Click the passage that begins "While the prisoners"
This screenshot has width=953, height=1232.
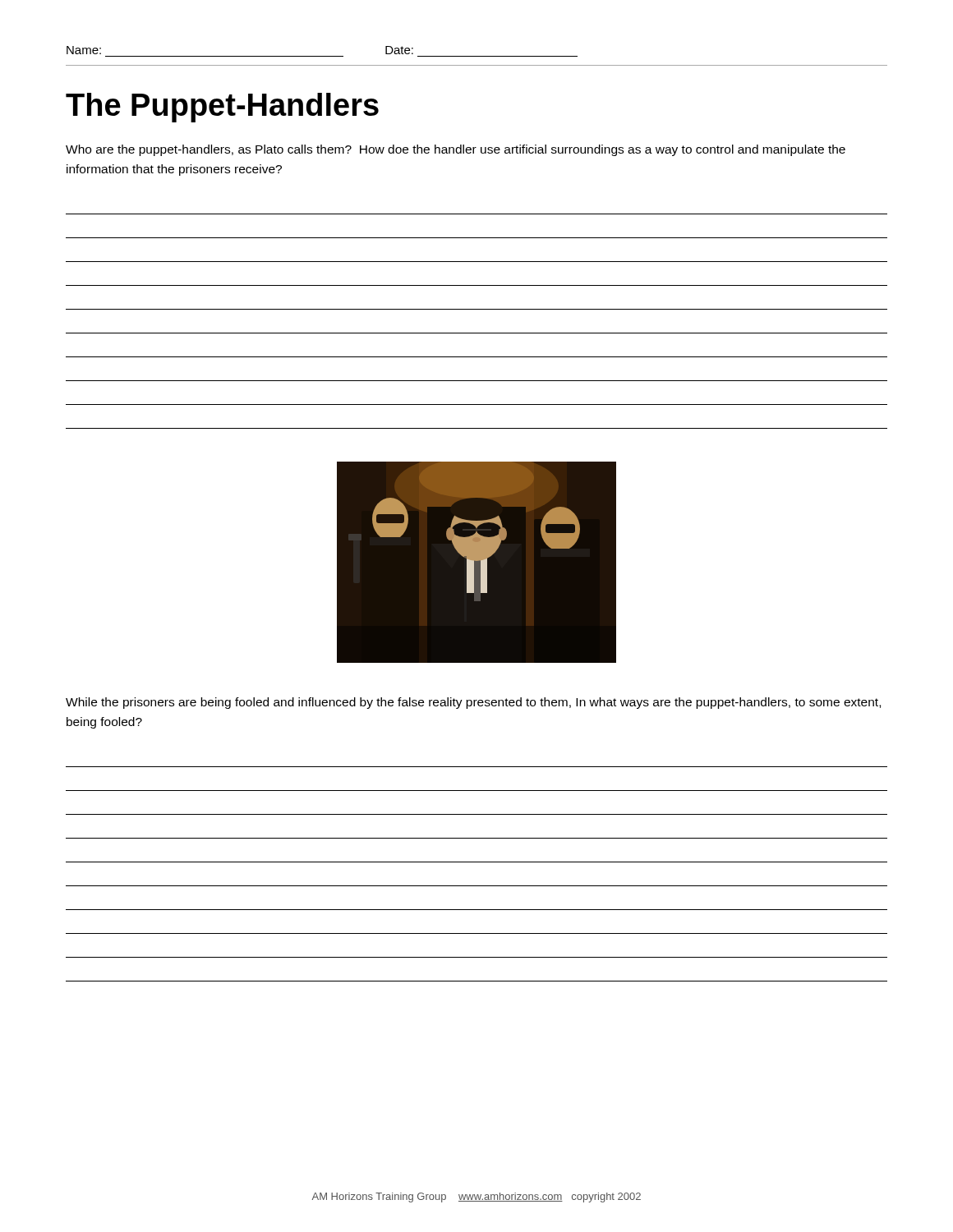tap(474, 711)
